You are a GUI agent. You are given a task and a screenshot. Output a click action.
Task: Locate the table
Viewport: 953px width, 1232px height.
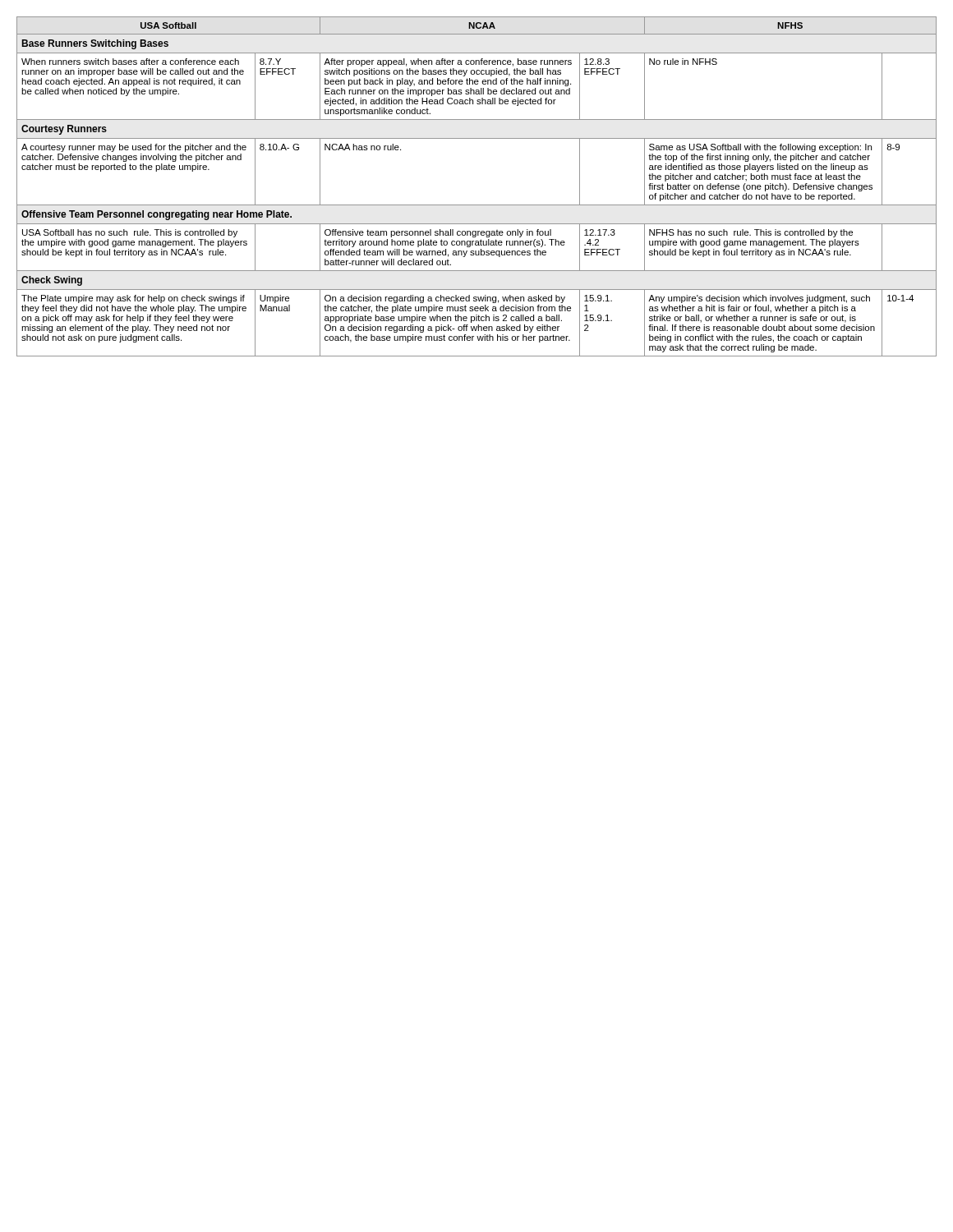coord(476,186)
